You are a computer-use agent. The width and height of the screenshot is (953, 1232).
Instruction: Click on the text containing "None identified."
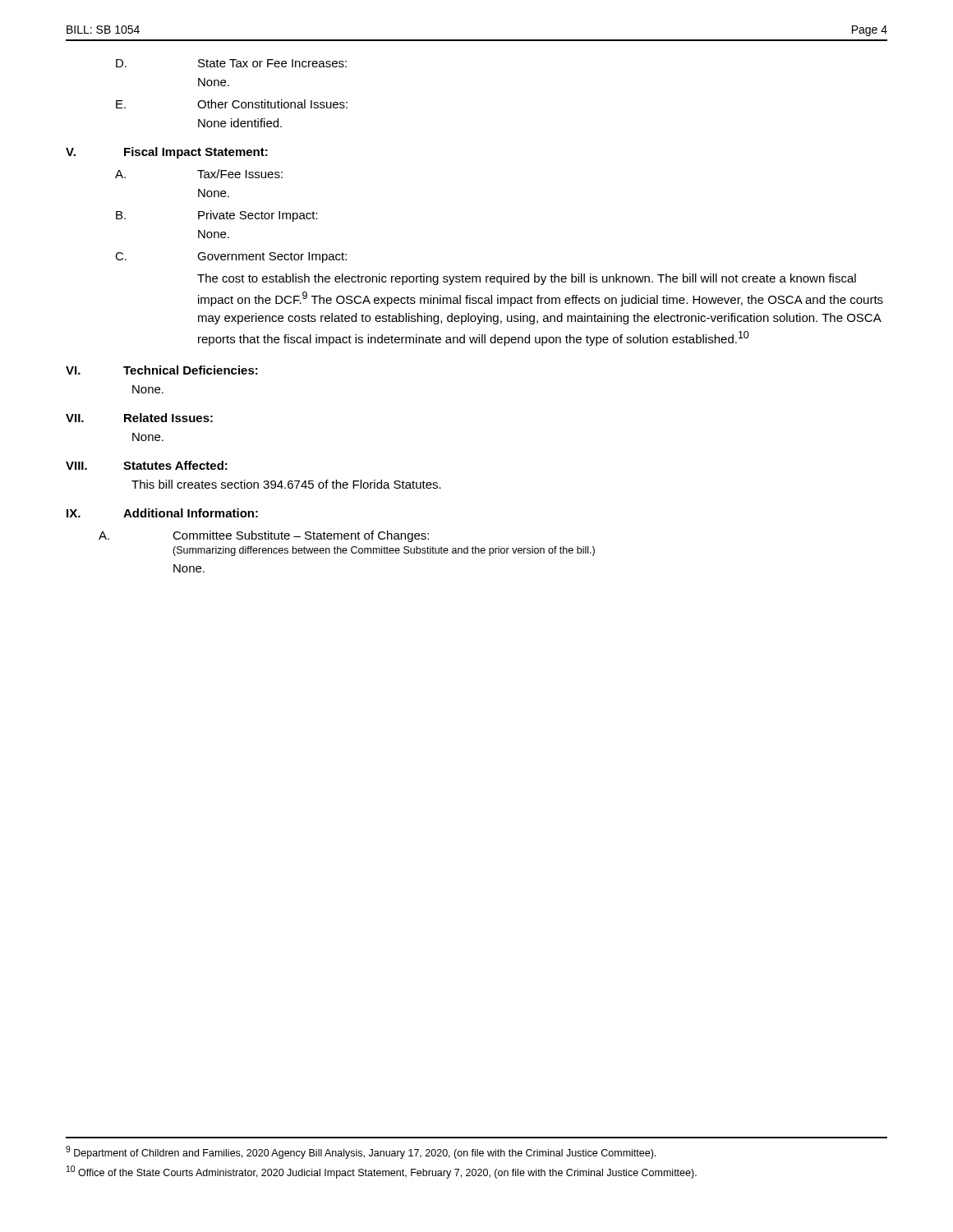(x=240, y=123)
